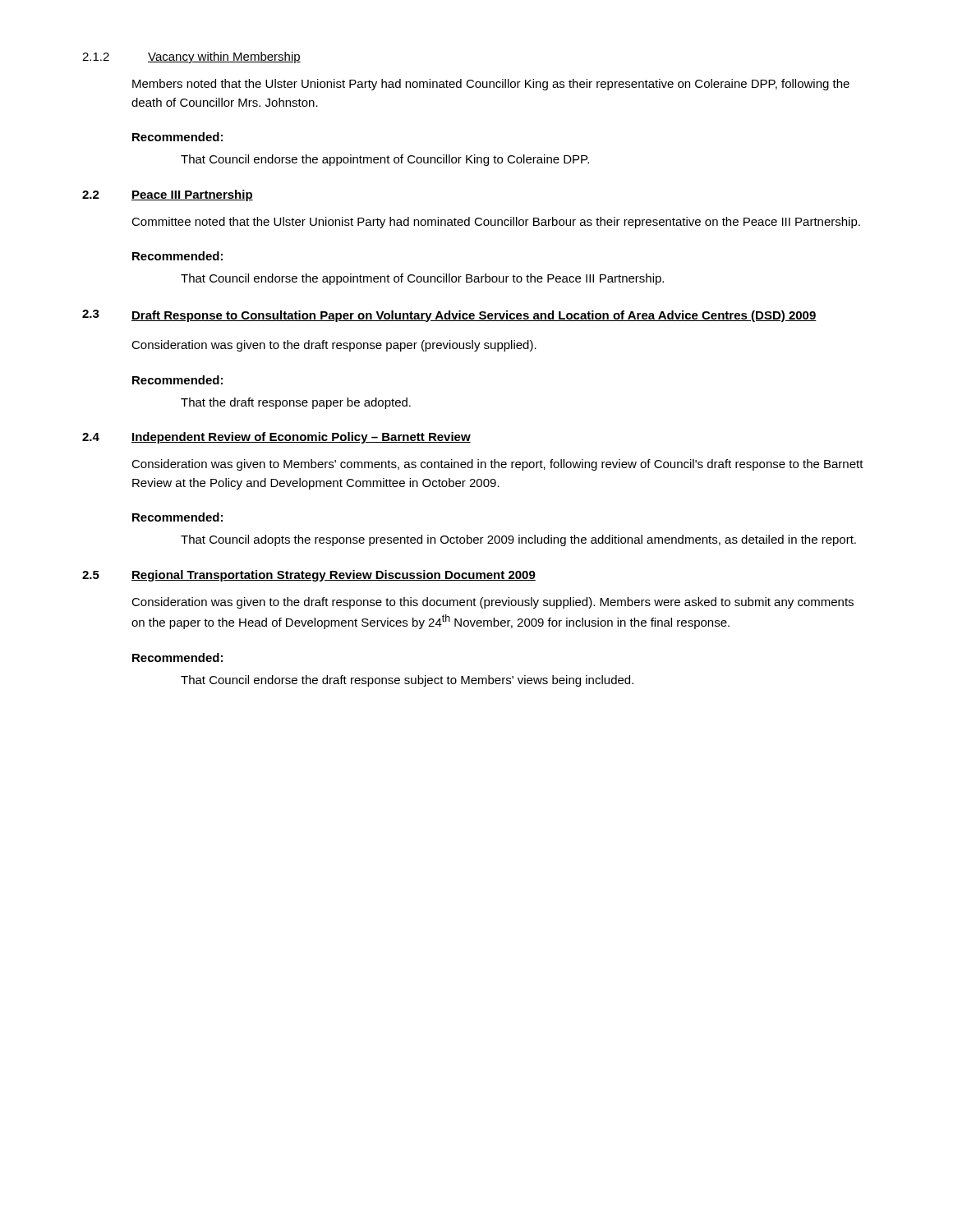Locate the section header that says "2.2 Peace III"
Viewport: 953px width, 1232px height.
pos(167,194)
